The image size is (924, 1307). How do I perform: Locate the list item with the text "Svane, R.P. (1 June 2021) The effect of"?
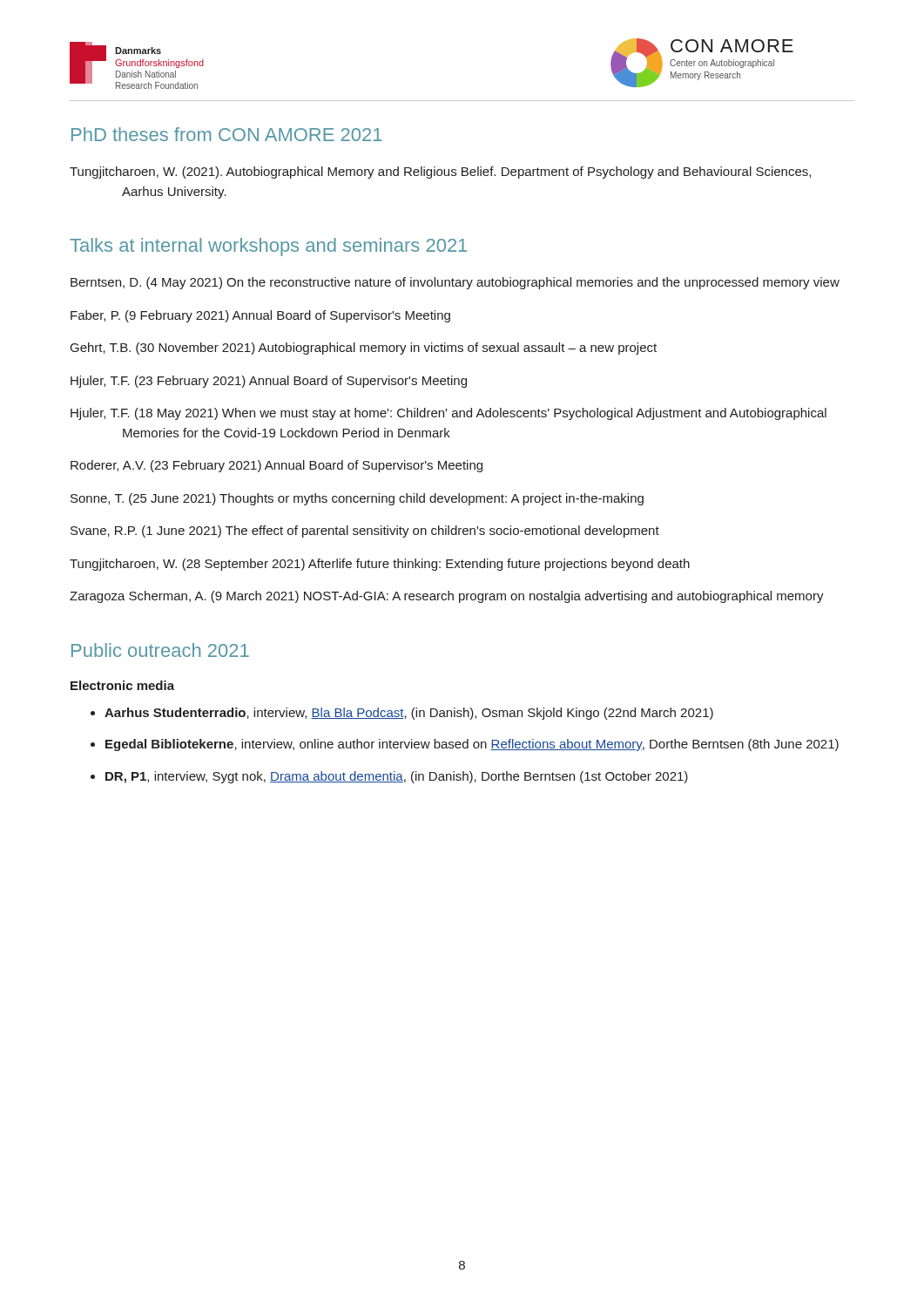point(462,531)
